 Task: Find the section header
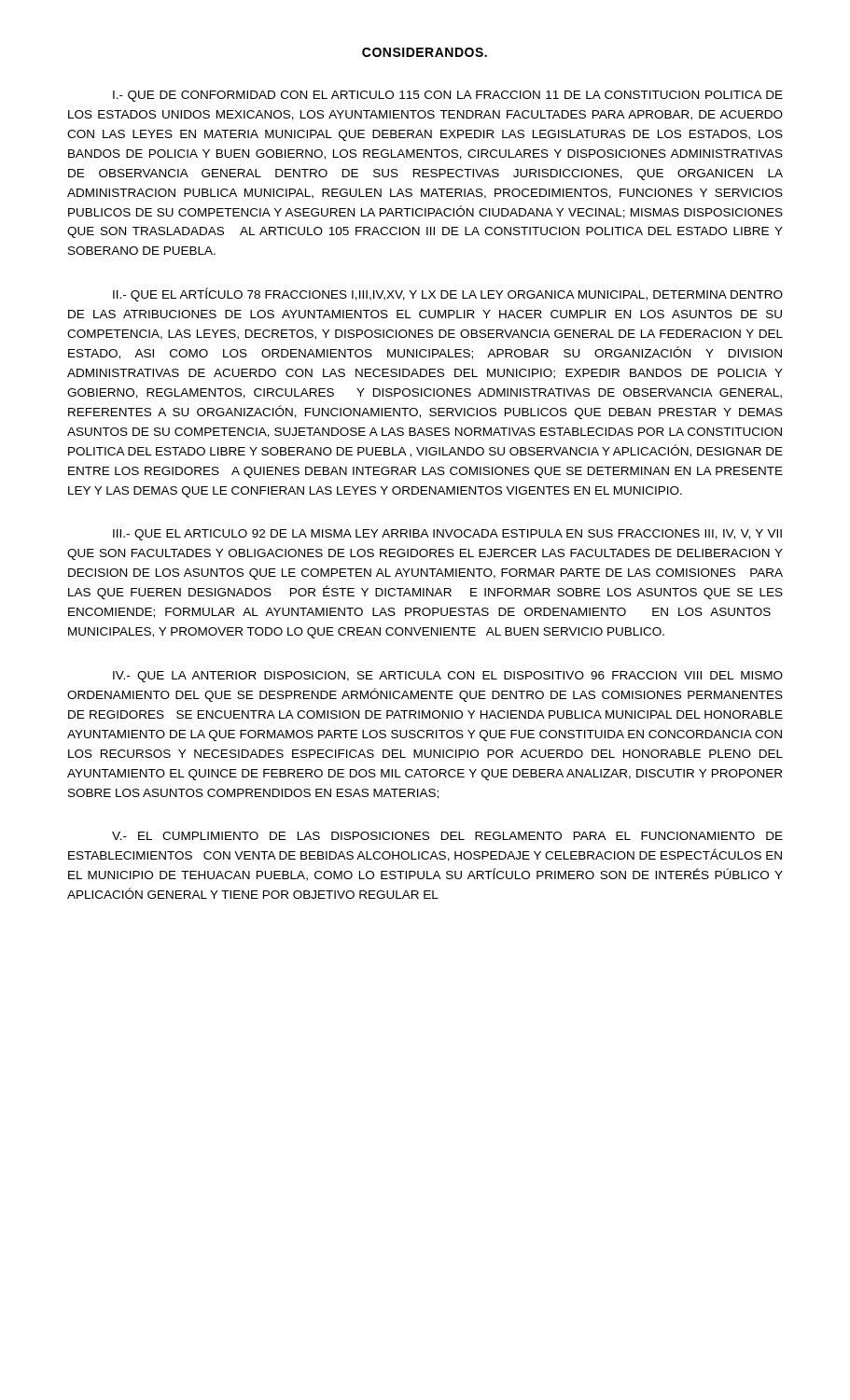[425, 52]
